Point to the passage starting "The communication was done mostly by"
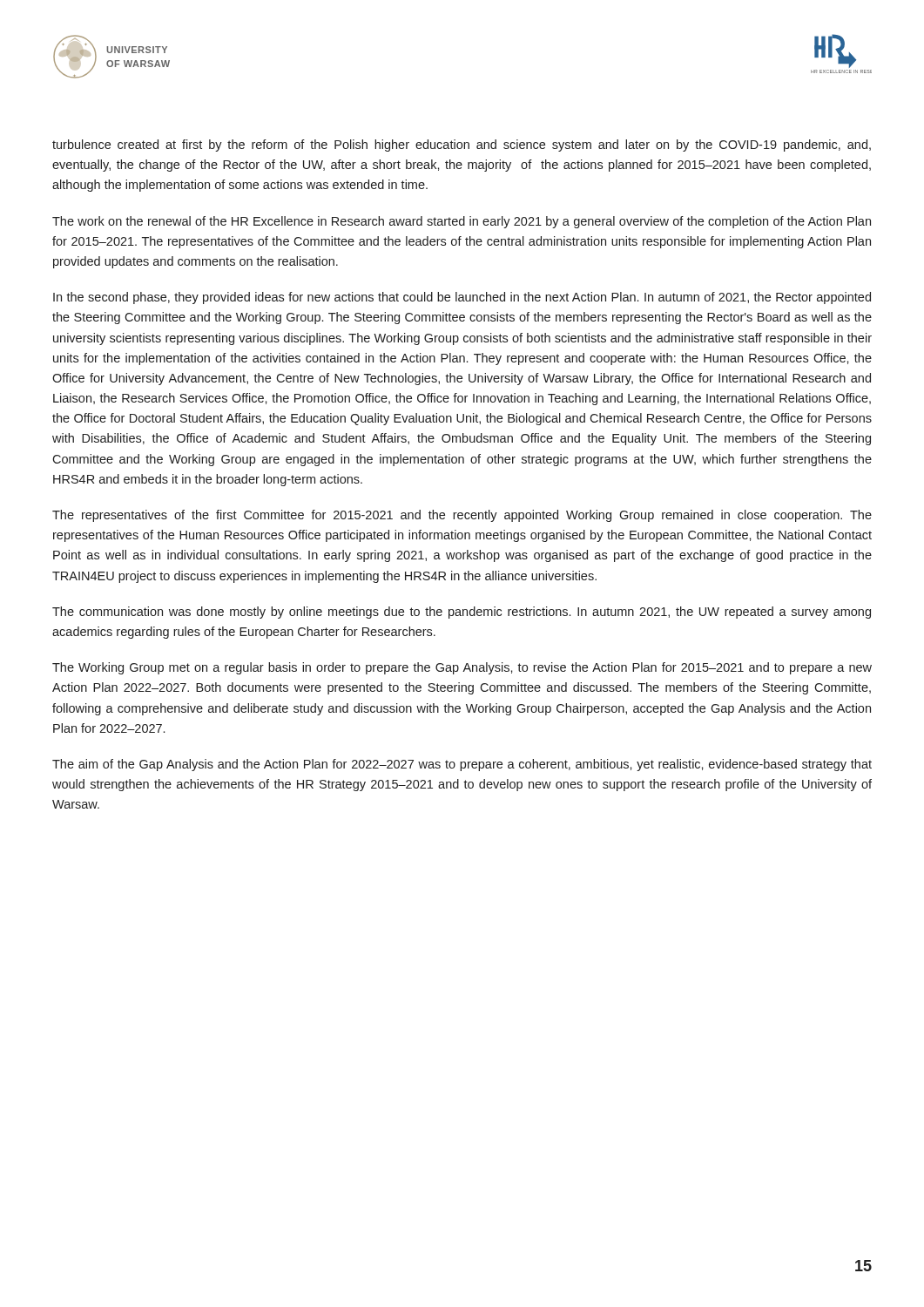 [x=462, y=622]
